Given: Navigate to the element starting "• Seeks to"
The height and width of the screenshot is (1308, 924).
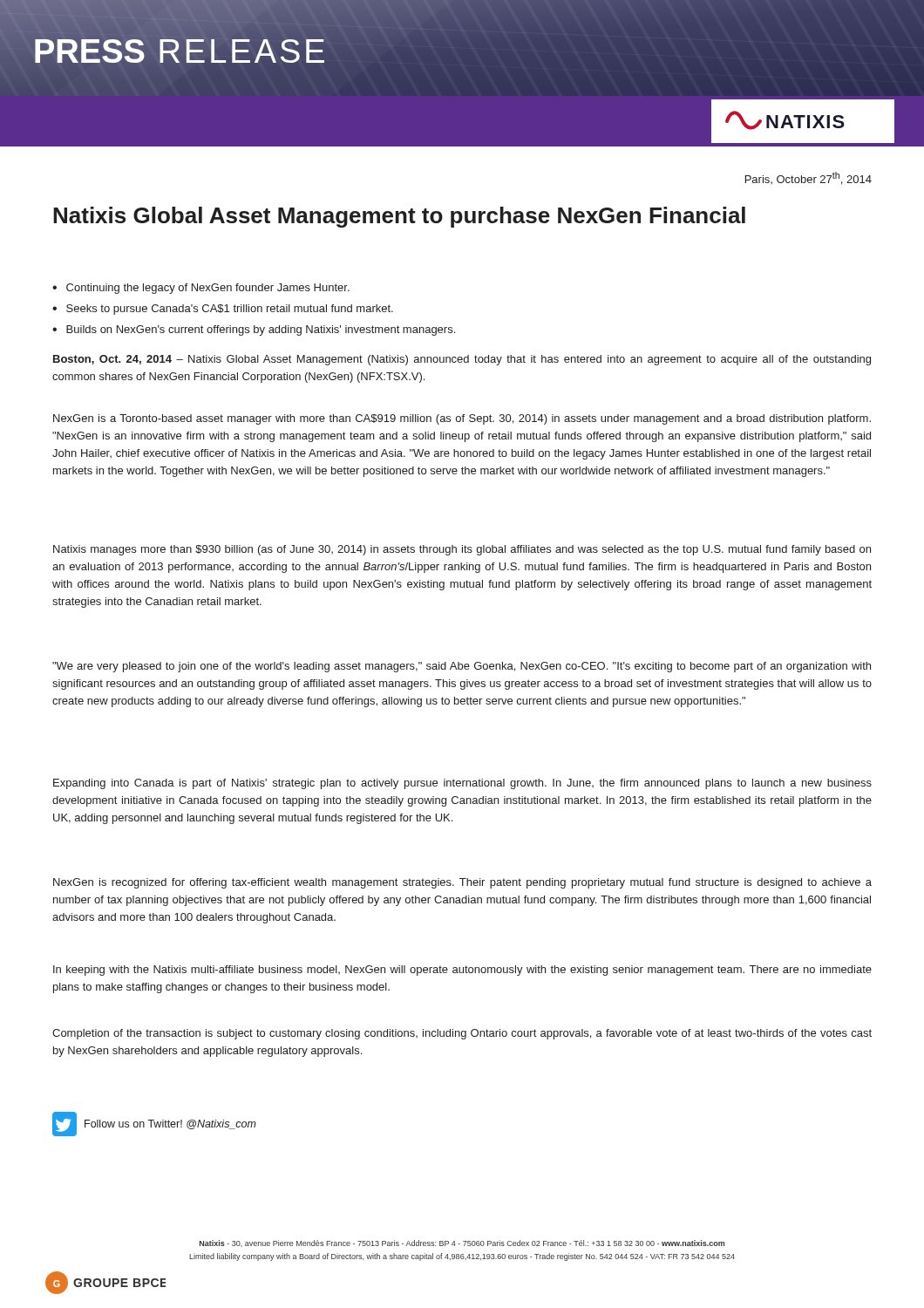Looking at the screenshot, I should pyautogui.click(x=223, y=308).
